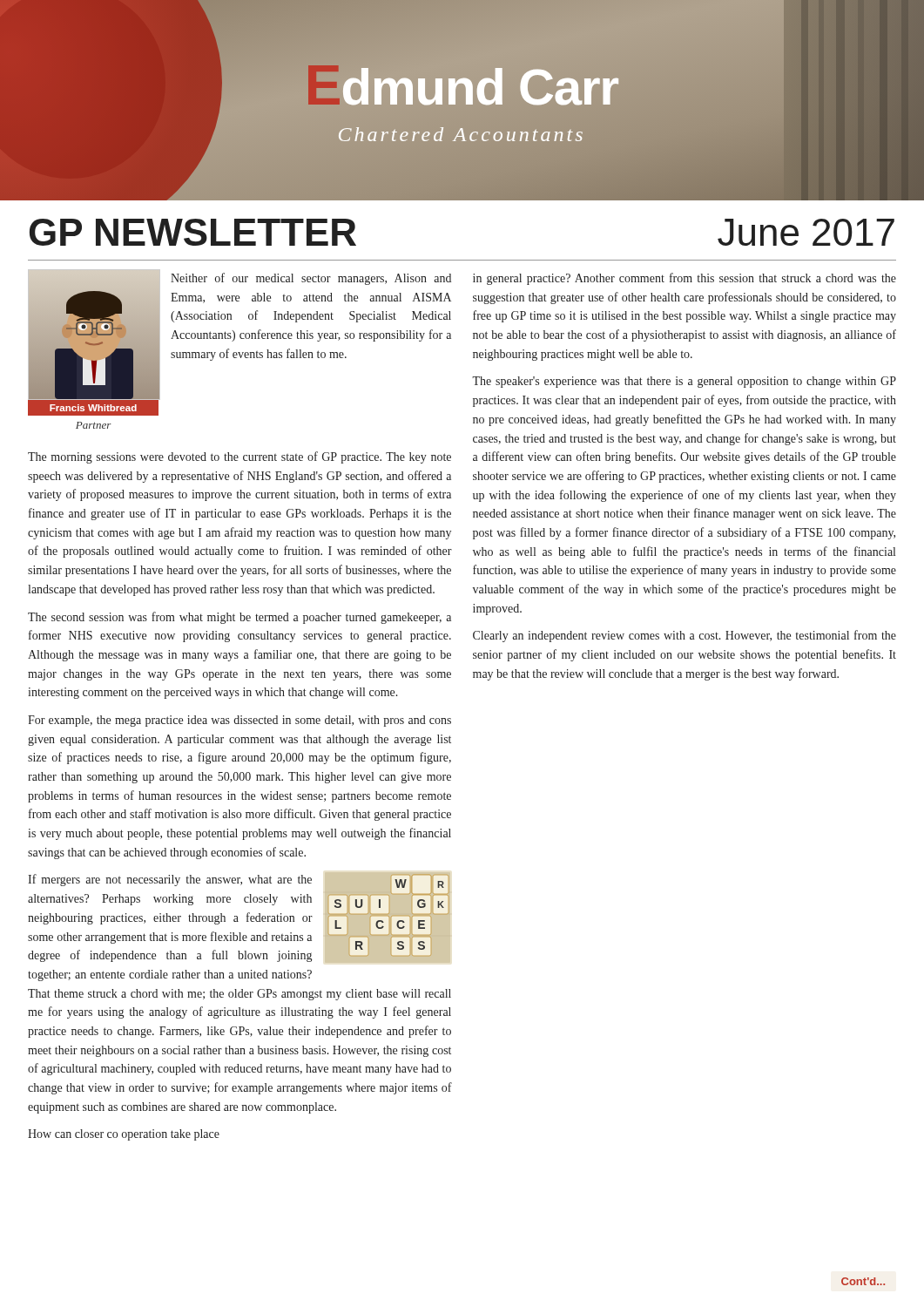Image resolution: width=924 pixels, height=1307 pixels.
Task: Select the text block starting "GP NEWSLETTER"
Action: pos(193,232)
